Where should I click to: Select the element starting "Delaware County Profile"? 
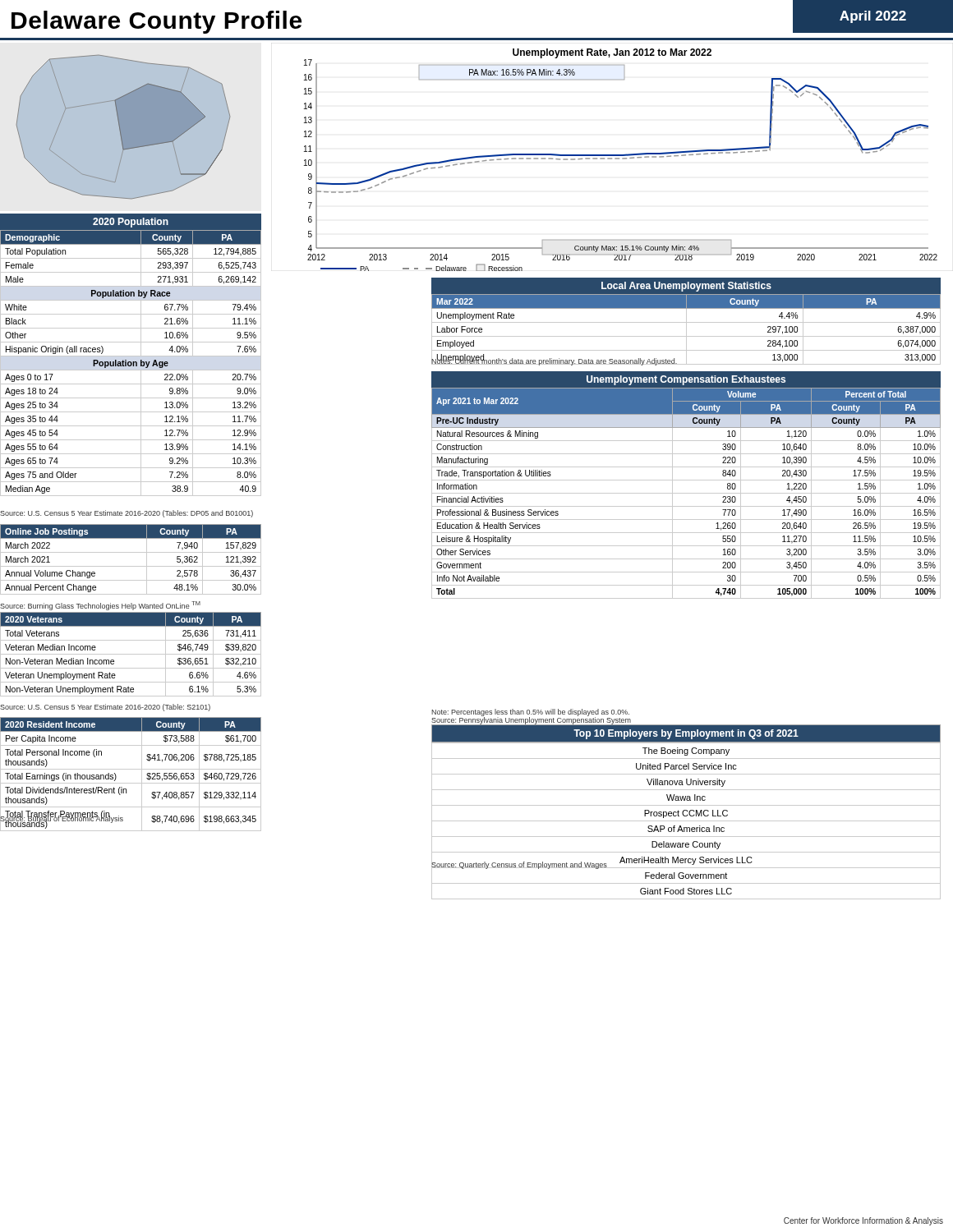(x=156, y=20)
